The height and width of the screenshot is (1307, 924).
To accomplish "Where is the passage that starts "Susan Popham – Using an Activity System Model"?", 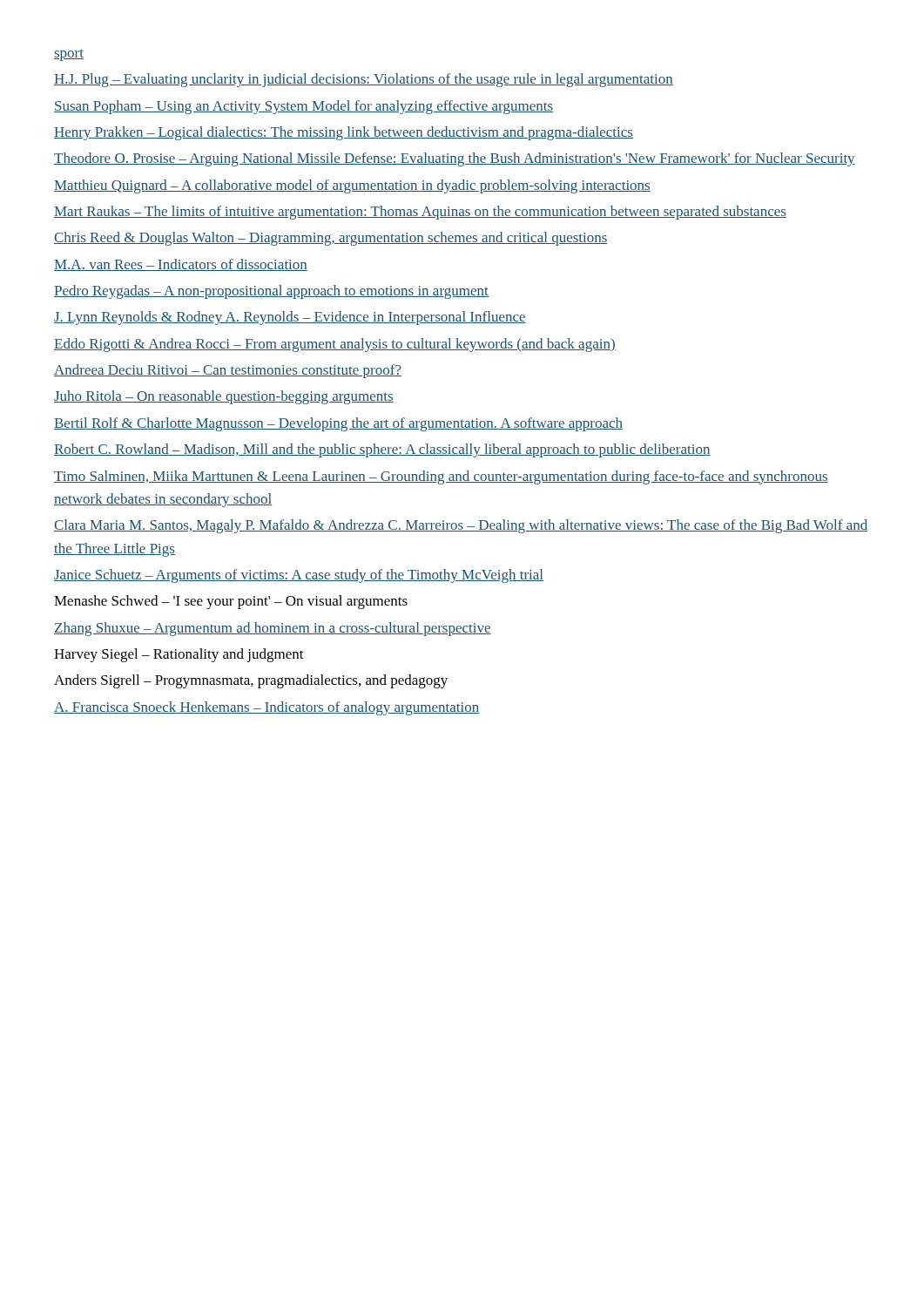I will click(x=303, y=106).
